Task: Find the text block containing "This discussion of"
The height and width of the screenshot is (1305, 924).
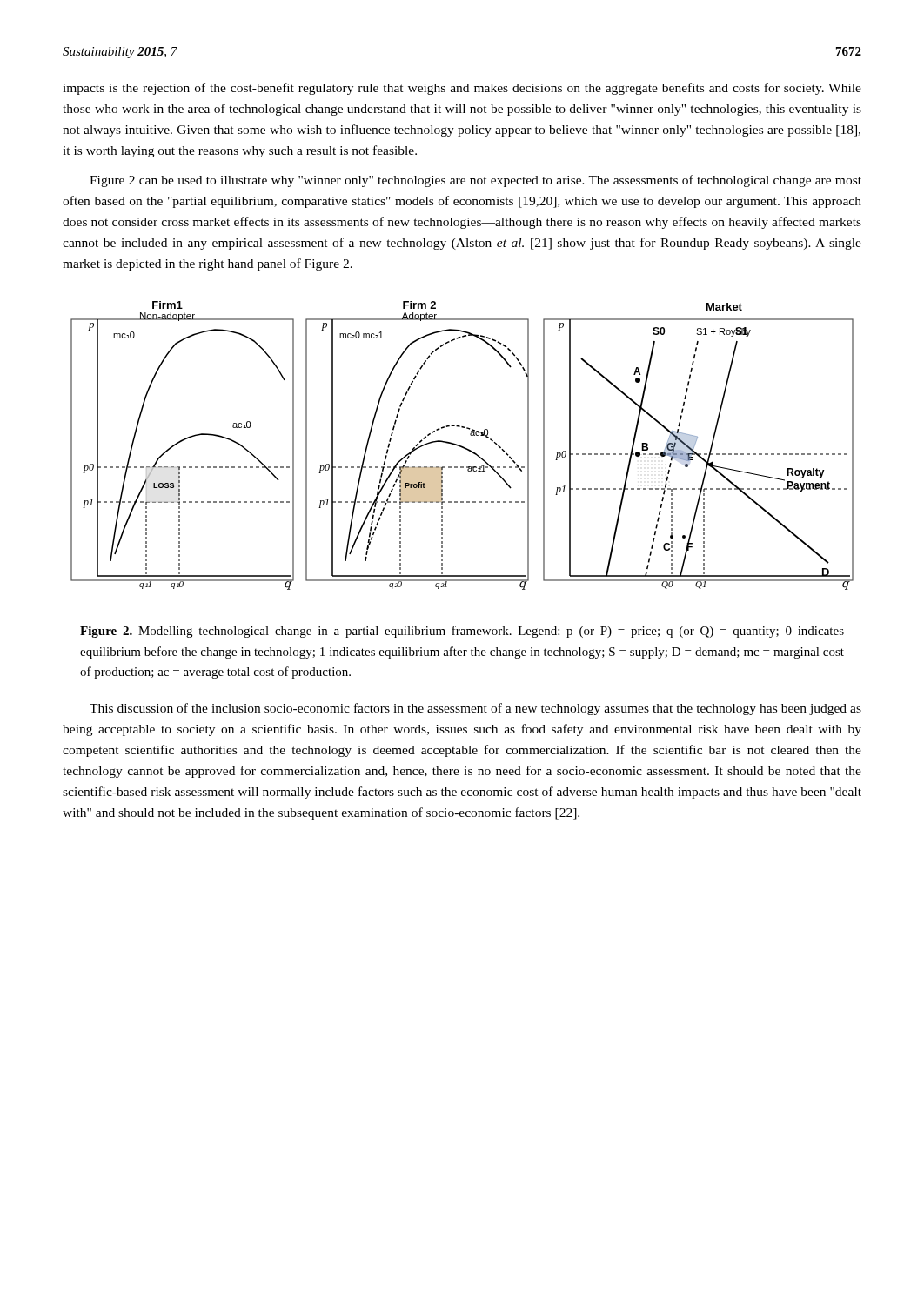Action: (462, 760)
